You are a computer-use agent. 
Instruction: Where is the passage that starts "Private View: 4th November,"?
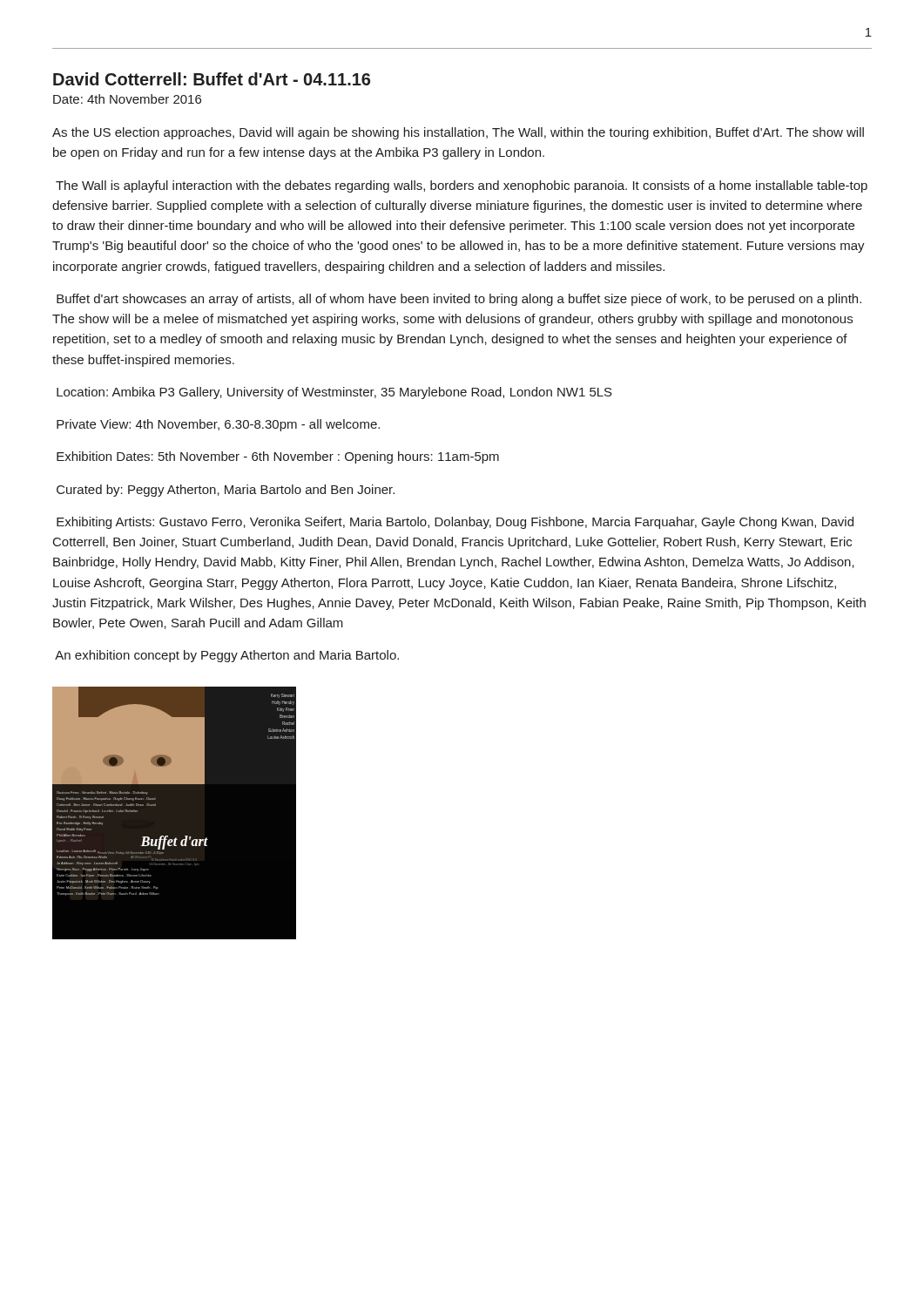tap(217, 424)
